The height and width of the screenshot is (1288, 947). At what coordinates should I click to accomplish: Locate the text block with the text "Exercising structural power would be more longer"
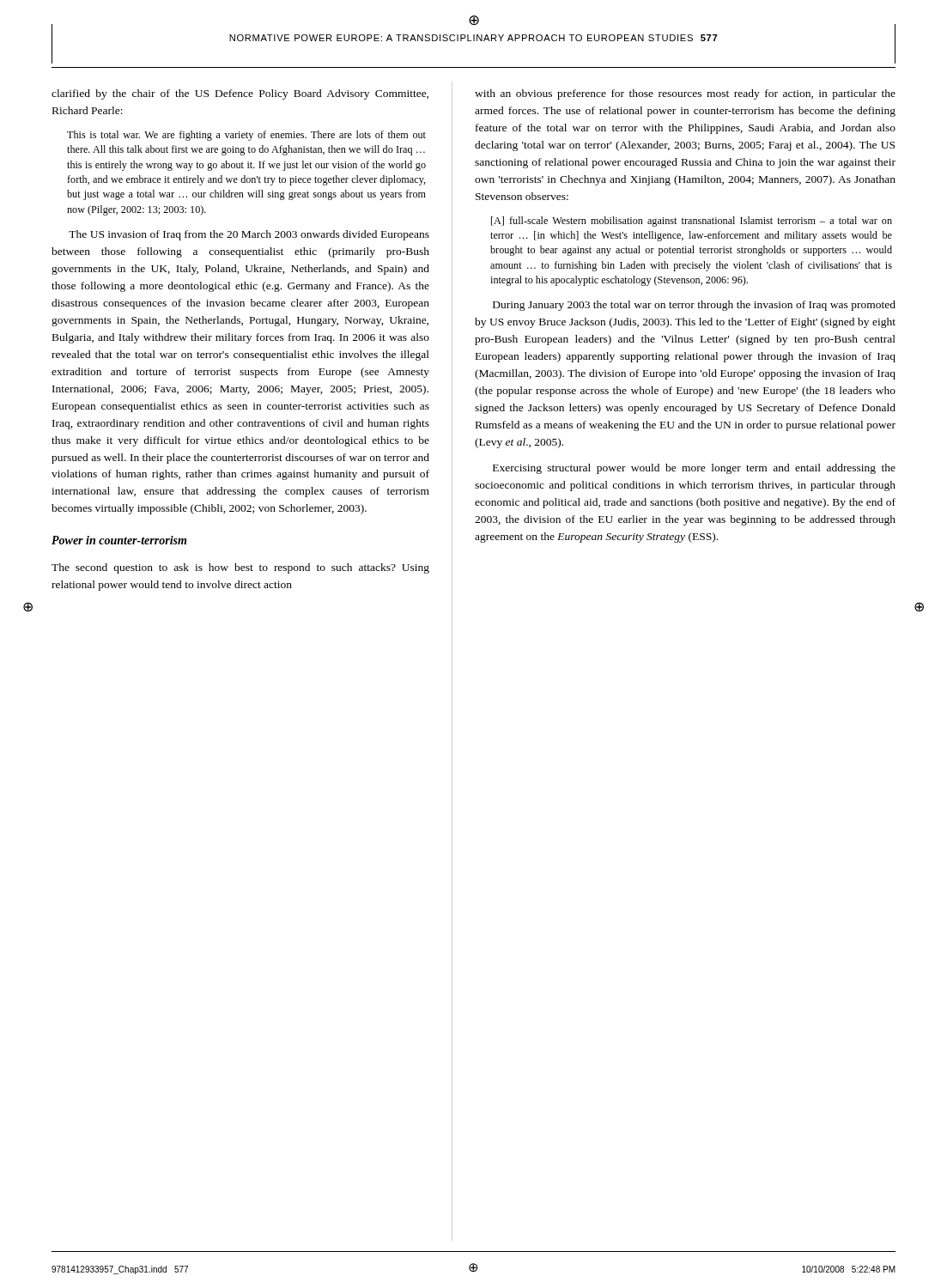(x=685, y=502)
